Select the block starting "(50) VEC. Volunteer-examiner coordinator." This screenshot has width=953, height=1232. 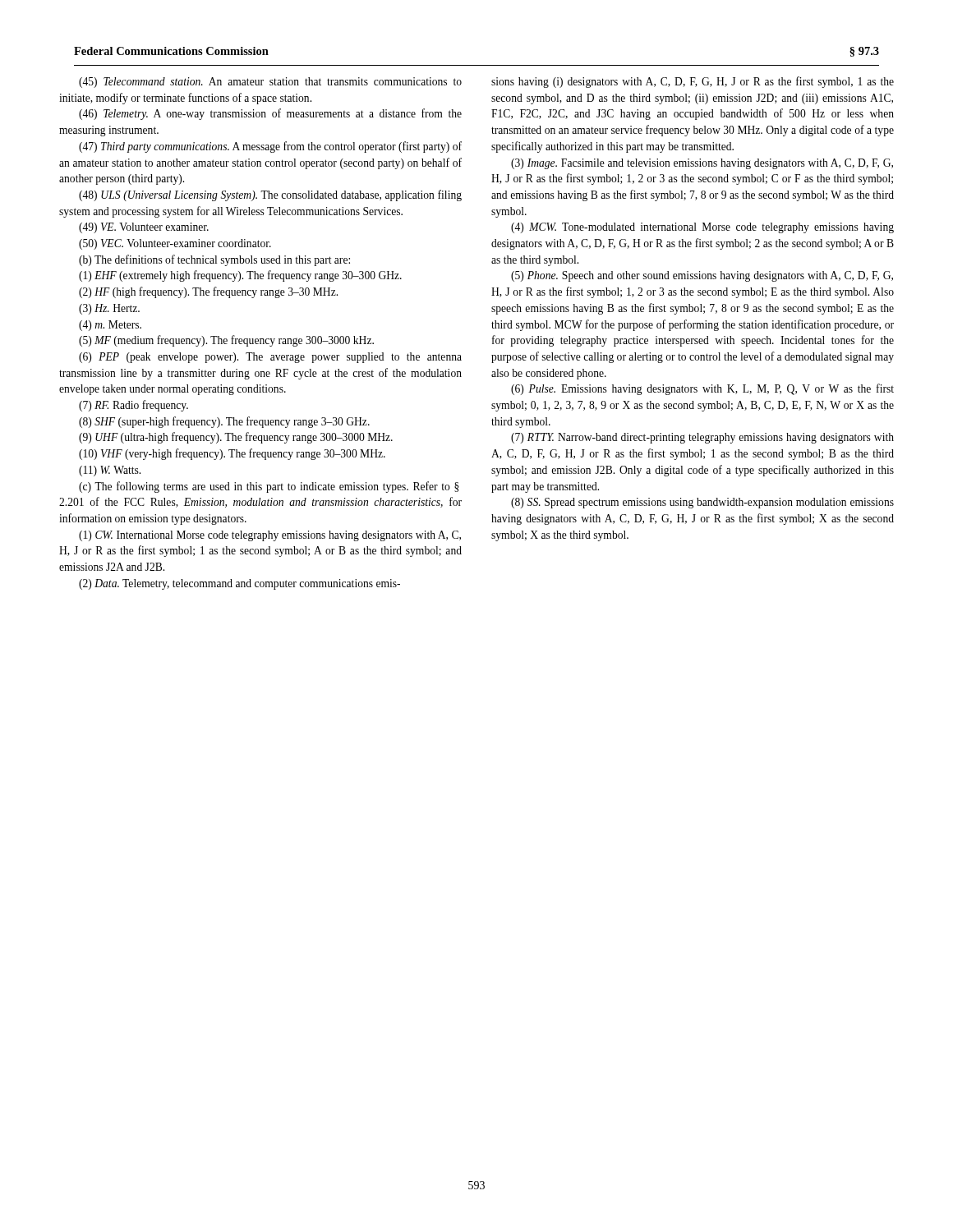point(260,244)
